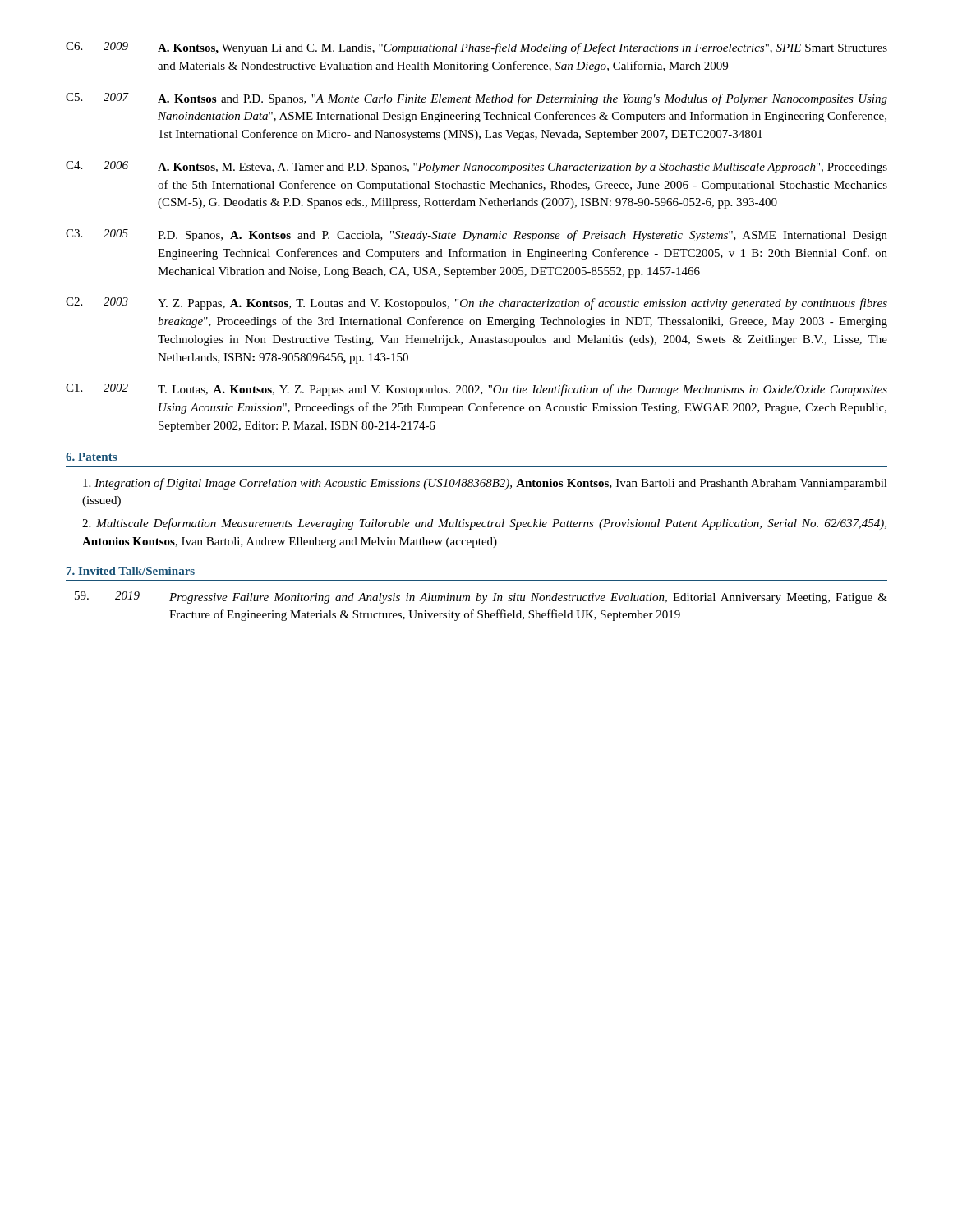Viewport: 953px width, 1232px height.
Task: Click on the block starting "C6. 2009 A. Kontsos, Wenyuan Li and C."
Action: 476,57
